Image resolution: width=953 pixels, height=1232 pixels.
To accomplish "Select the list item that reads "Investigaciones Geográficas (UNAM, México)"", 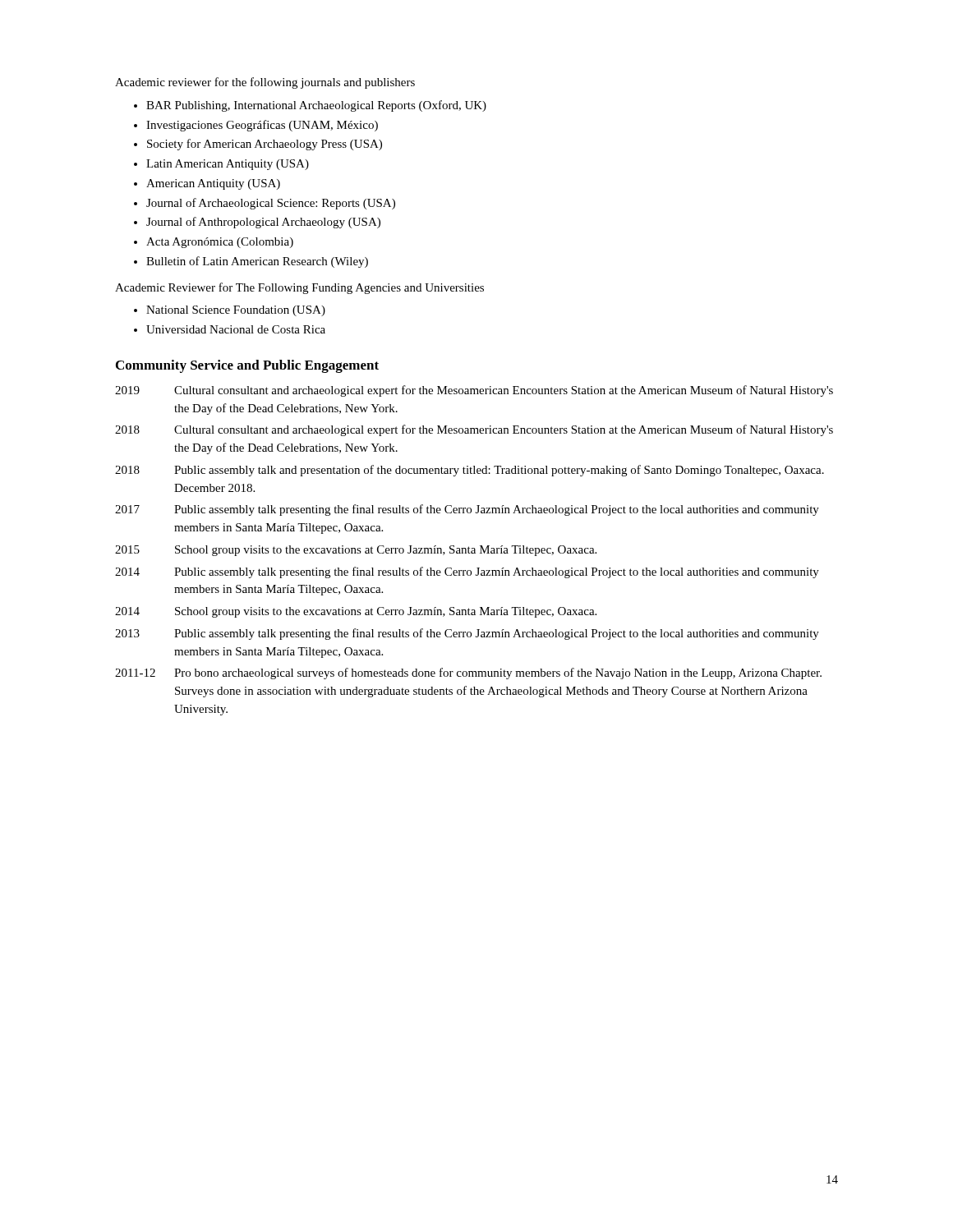I will 262,124.
